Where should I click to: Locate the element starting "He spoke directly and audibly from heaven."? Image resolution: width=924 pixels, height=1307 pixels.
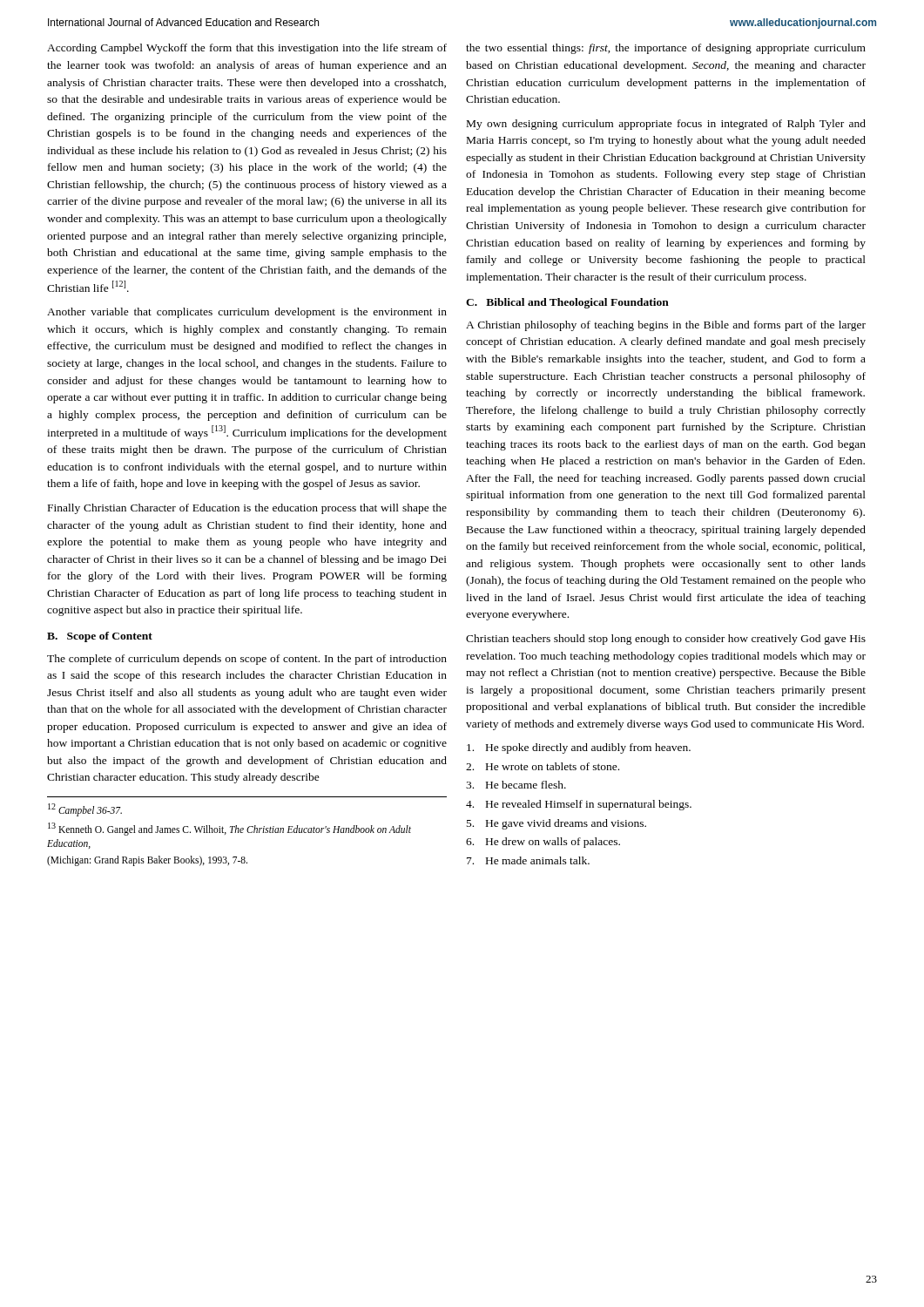[x=666, y=748]
